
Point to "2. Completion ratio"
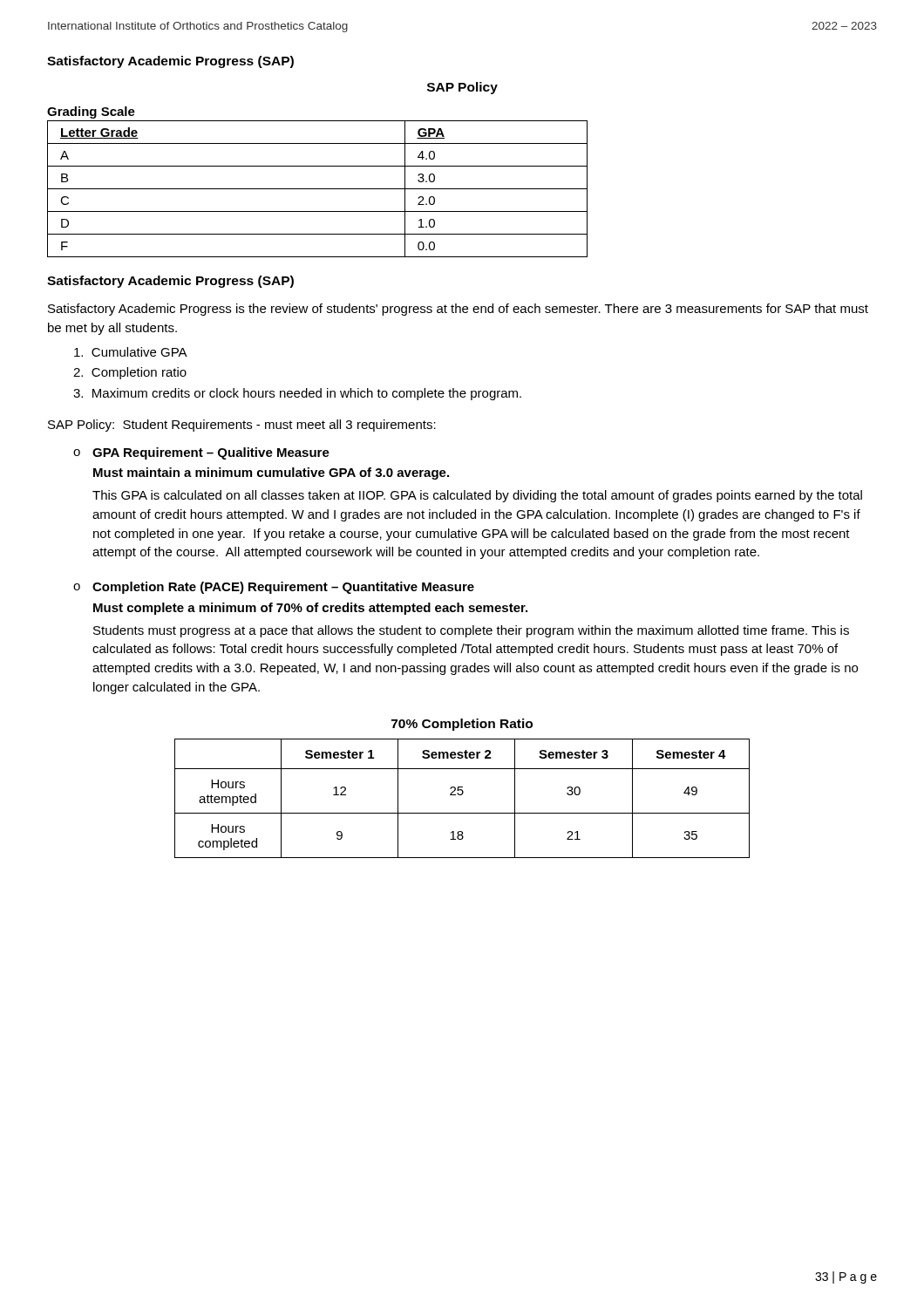(130, 372)
